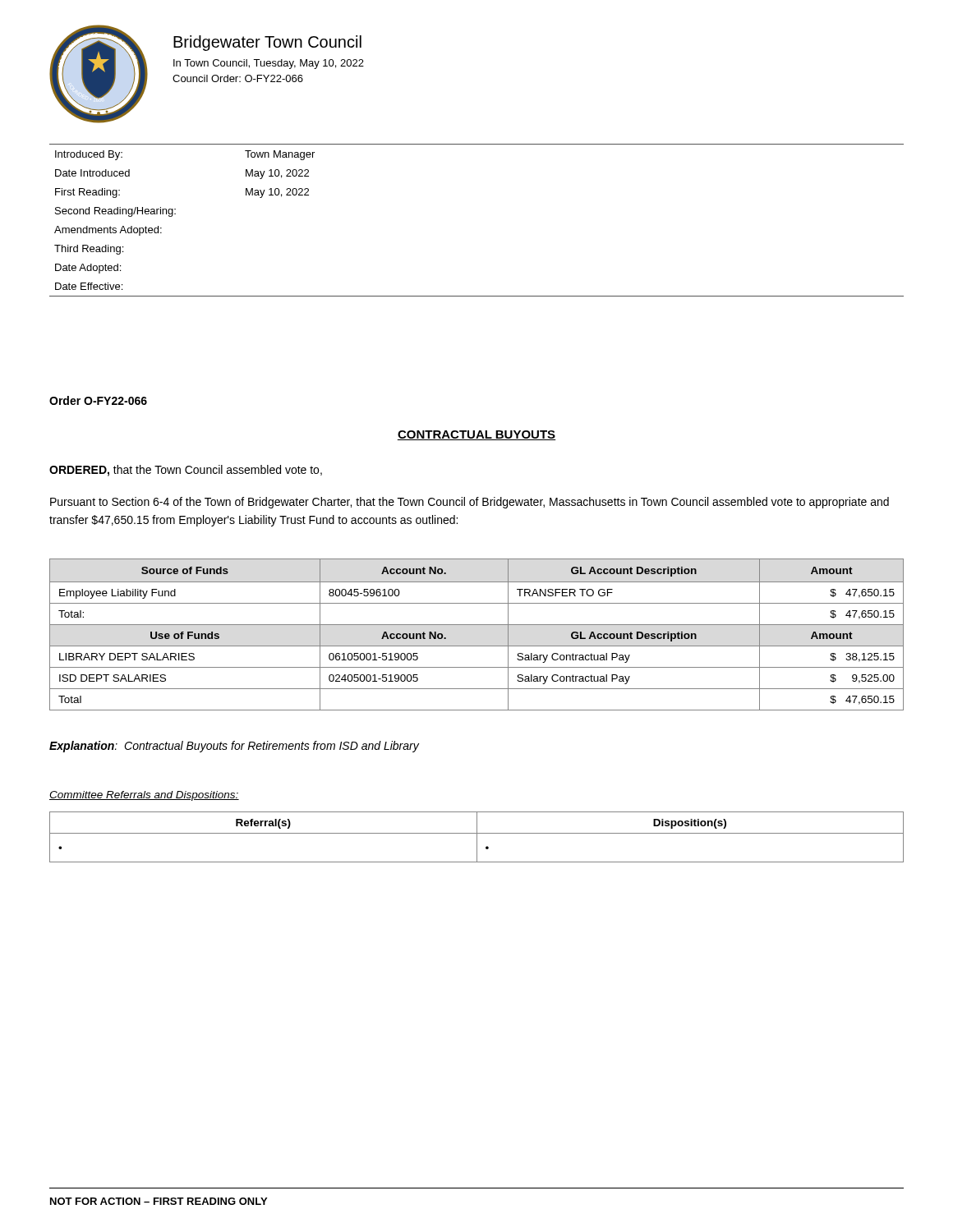Click a logo
Image resolution: width=953 pixels, height=1232 pixels.
pos(103,75)
